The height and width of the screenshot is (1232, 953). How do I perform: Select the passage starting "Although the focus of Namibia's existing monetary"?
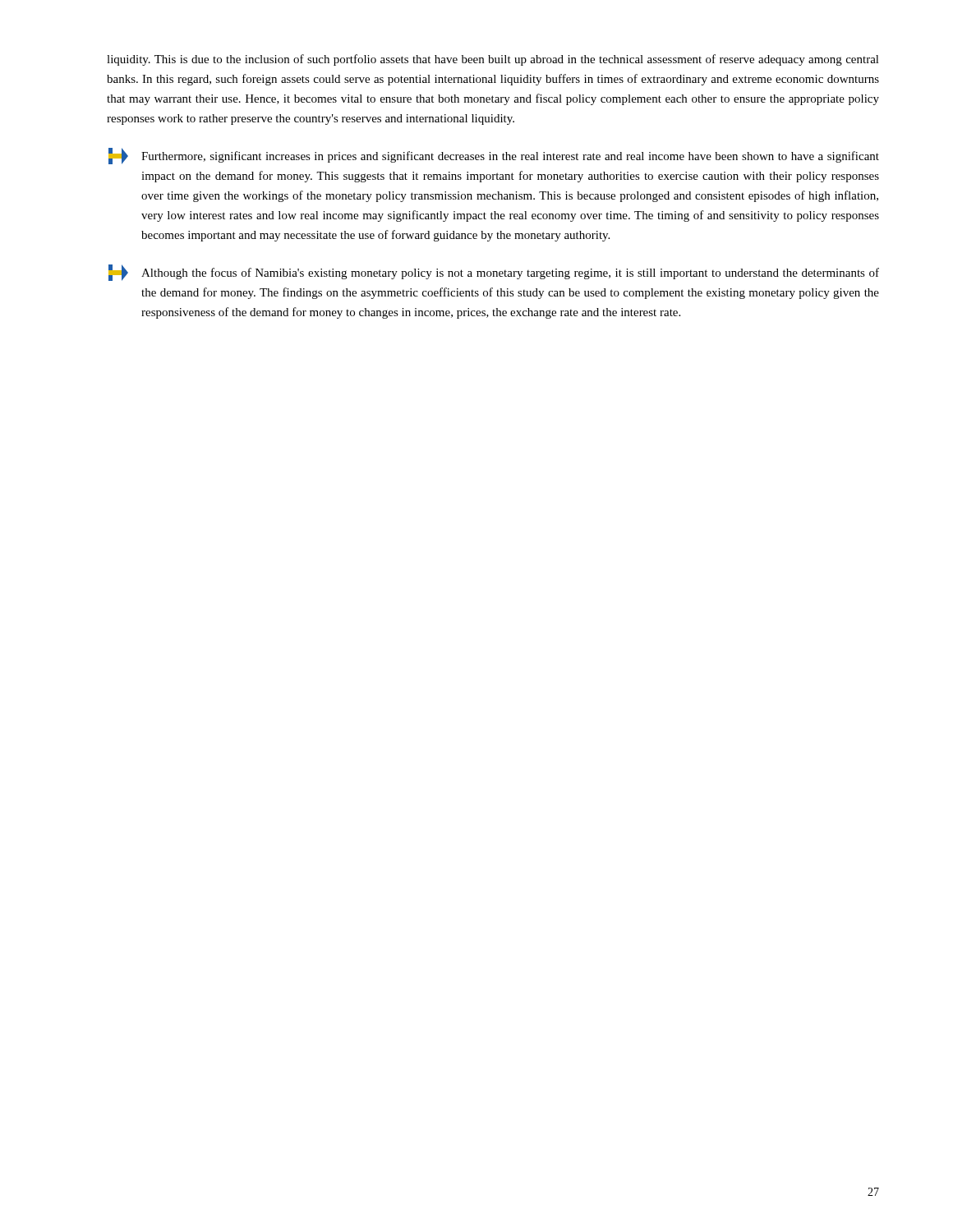click(493, 292)
